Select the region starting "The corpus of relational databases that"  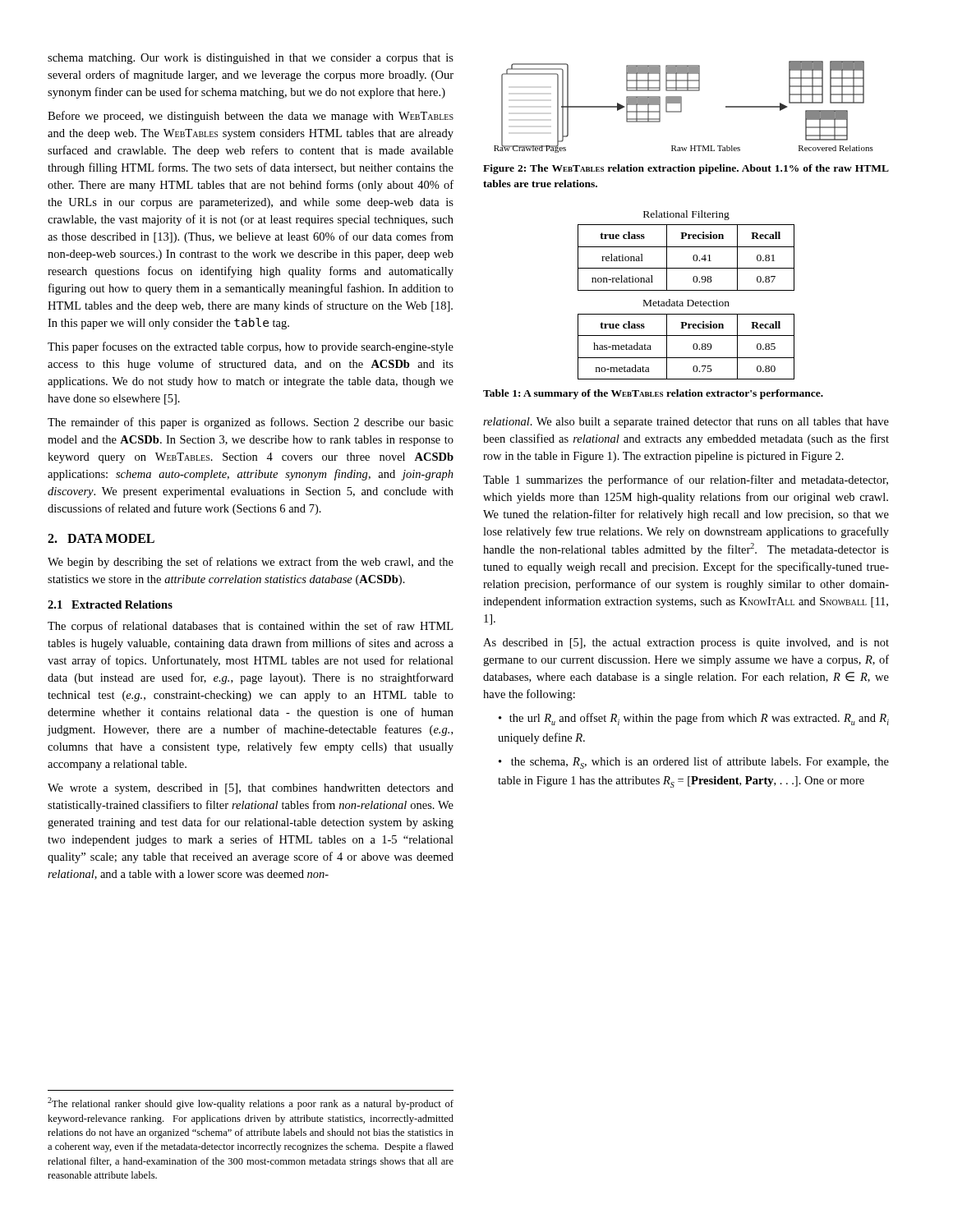(x=251, y=695)
